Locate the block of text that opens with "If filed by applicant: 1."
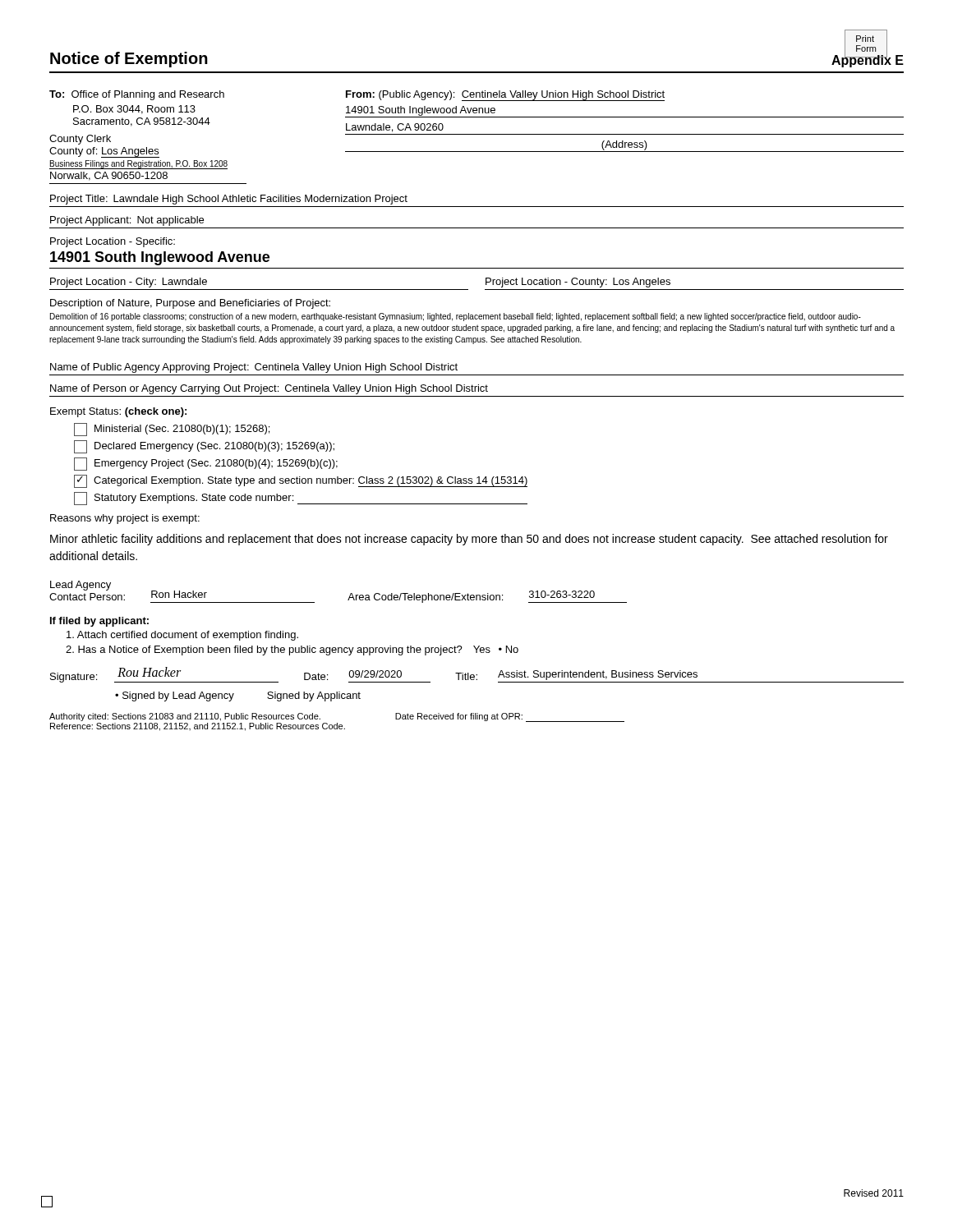The width and height of the screenshot is (953, 1232). [476, 635]
